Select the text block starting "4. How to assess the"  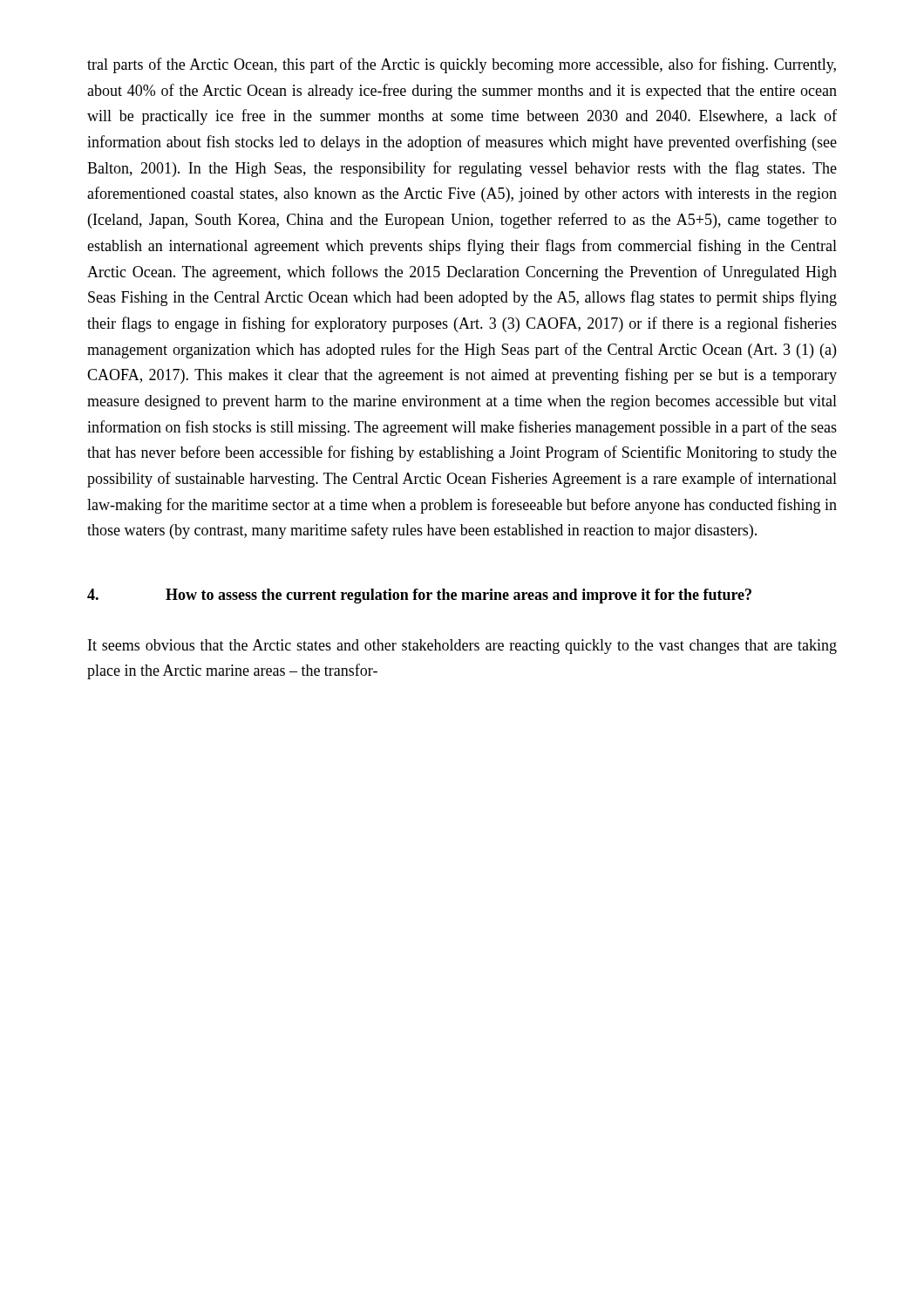point(462,596)
